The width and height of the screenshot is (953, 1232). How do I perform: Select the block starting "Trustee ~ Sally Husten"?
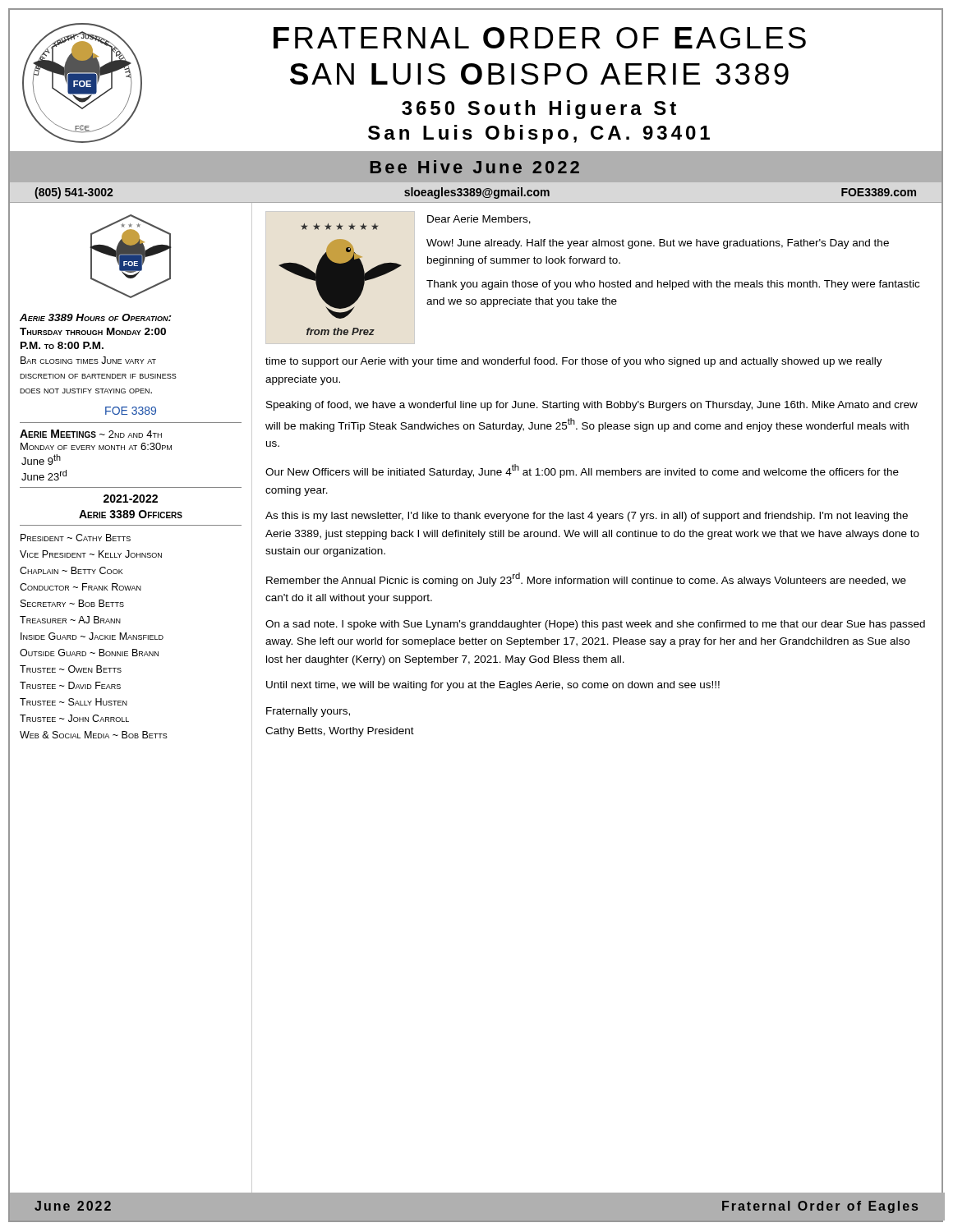pyautogui.click(x=74, y=702)
